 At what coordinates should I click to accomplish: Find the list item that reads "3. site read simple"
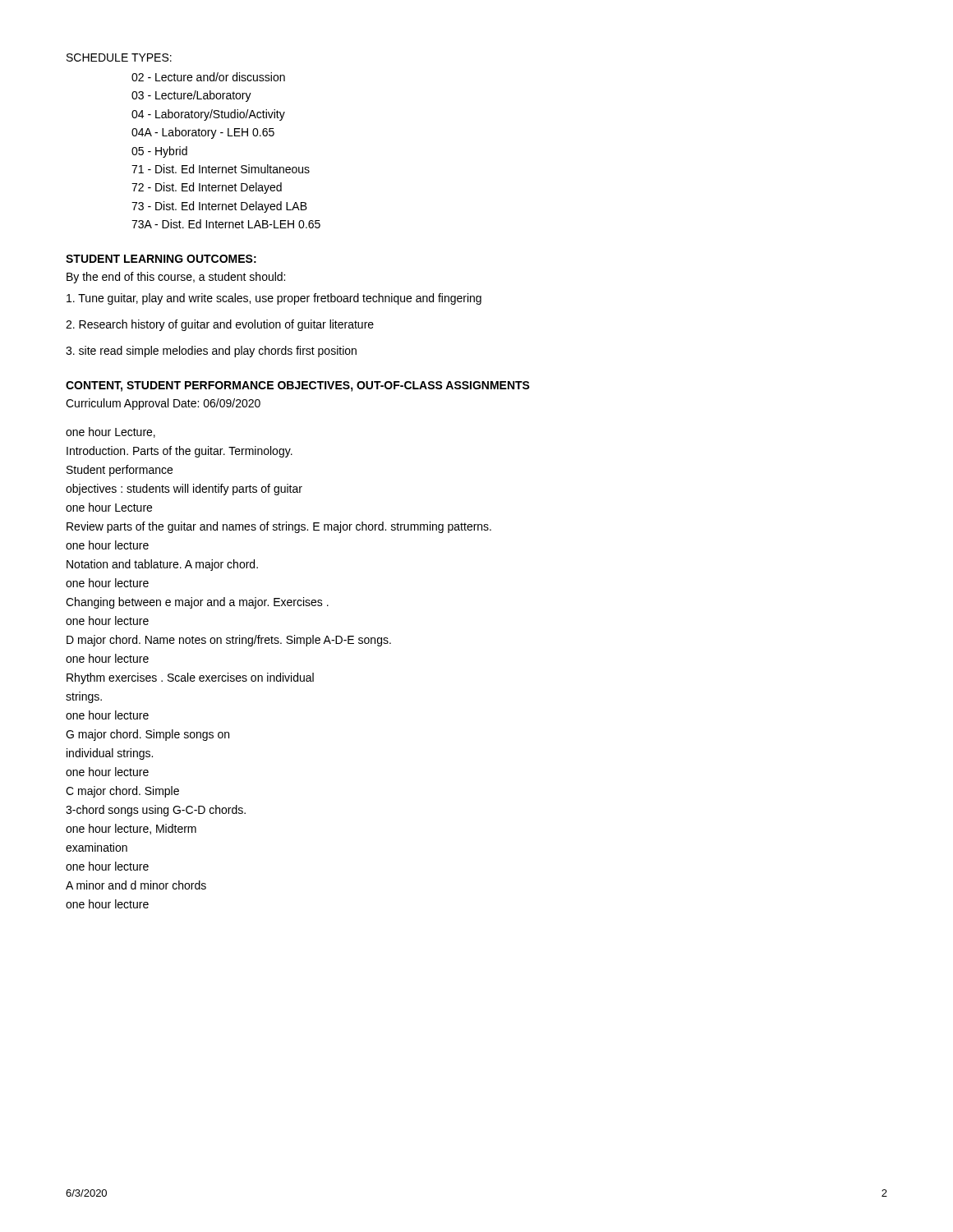(212, 351)
